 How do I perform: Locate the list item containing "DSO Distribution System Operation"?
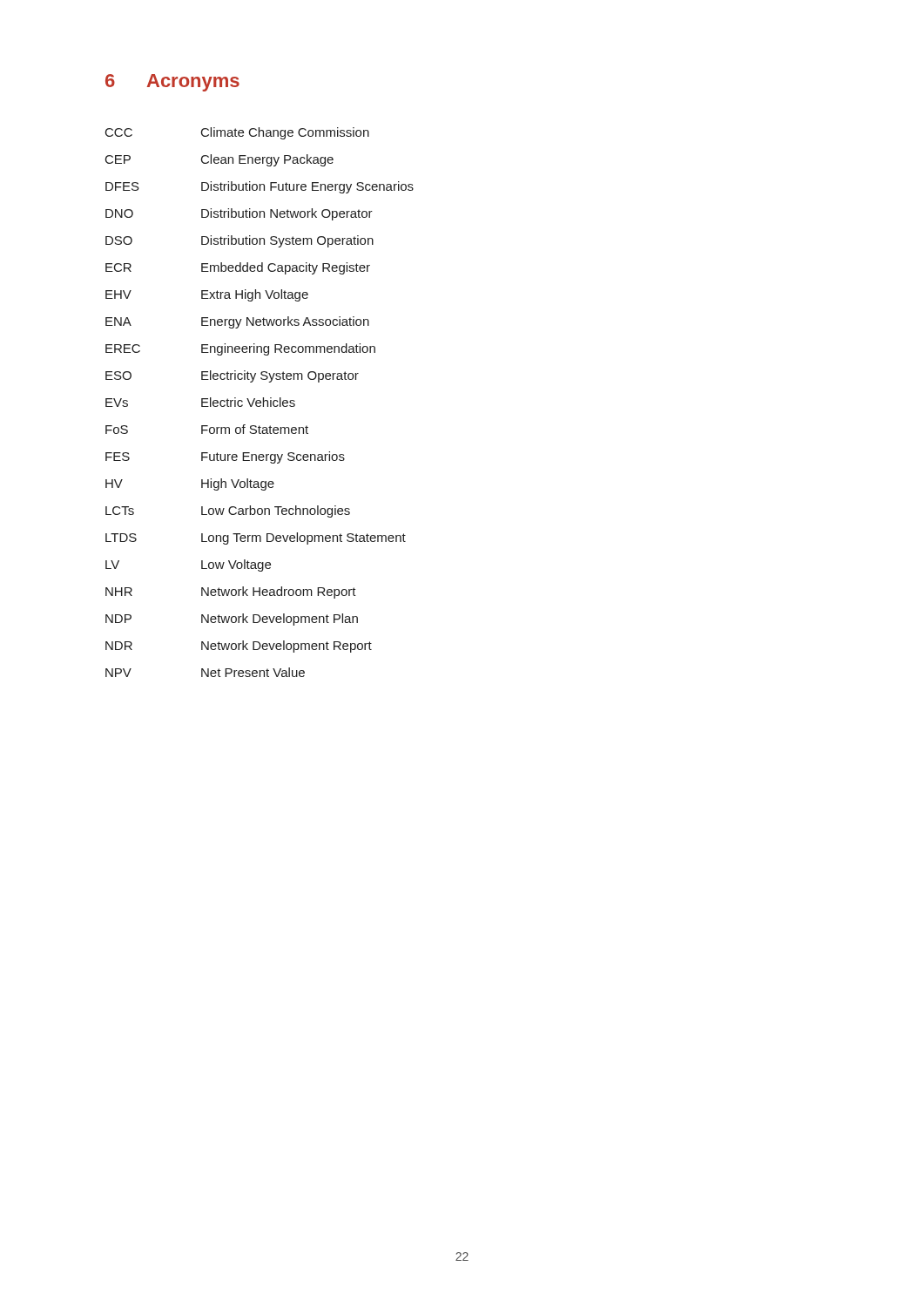[x=239, y=241]
